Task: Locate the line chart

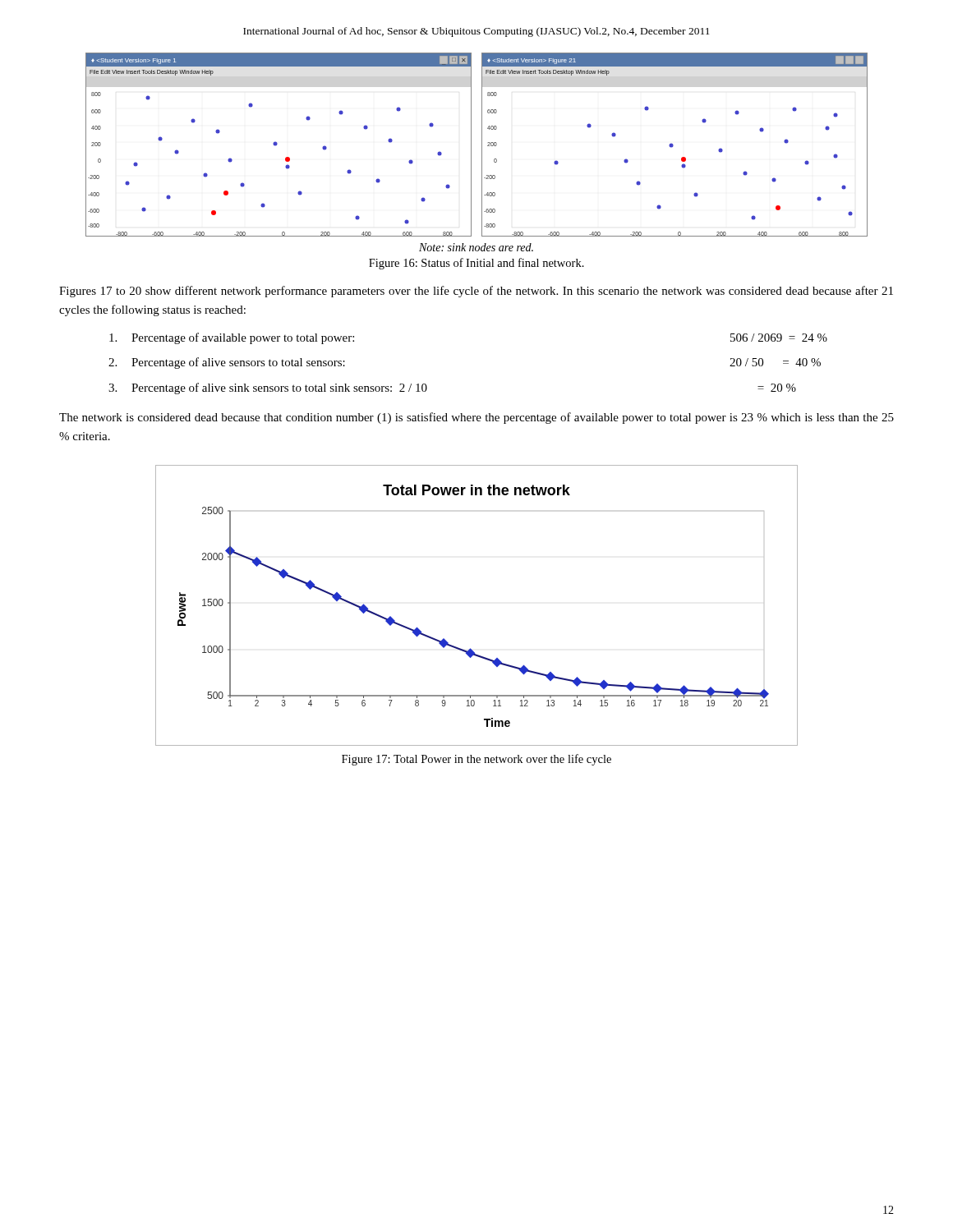Action: (476, 605)
